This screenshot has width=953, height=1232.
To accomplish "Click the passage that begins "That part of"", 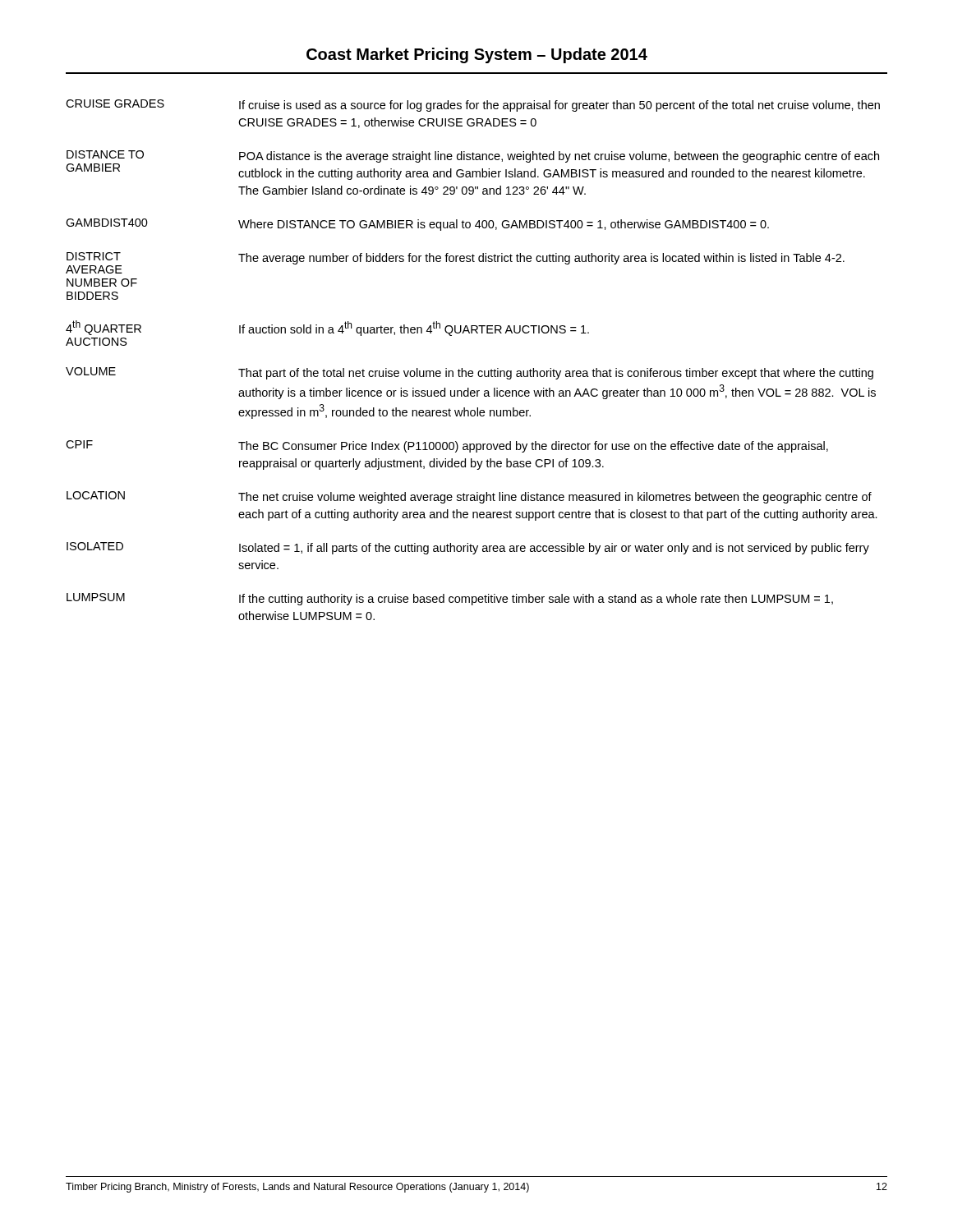I will (x=557, y=392).
